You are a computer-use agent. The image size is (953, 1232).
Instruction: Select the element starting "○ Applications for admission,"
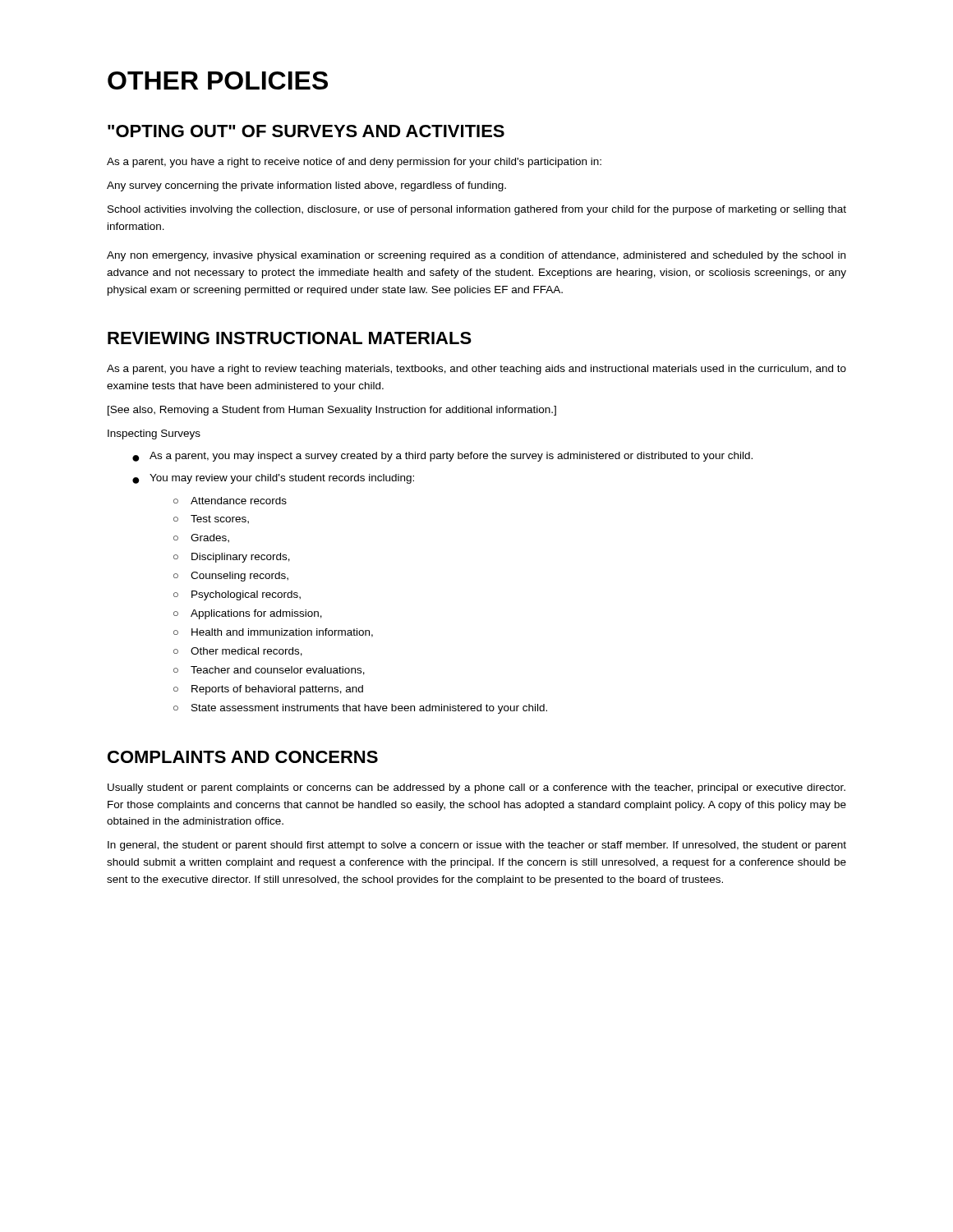click(248, 614)
